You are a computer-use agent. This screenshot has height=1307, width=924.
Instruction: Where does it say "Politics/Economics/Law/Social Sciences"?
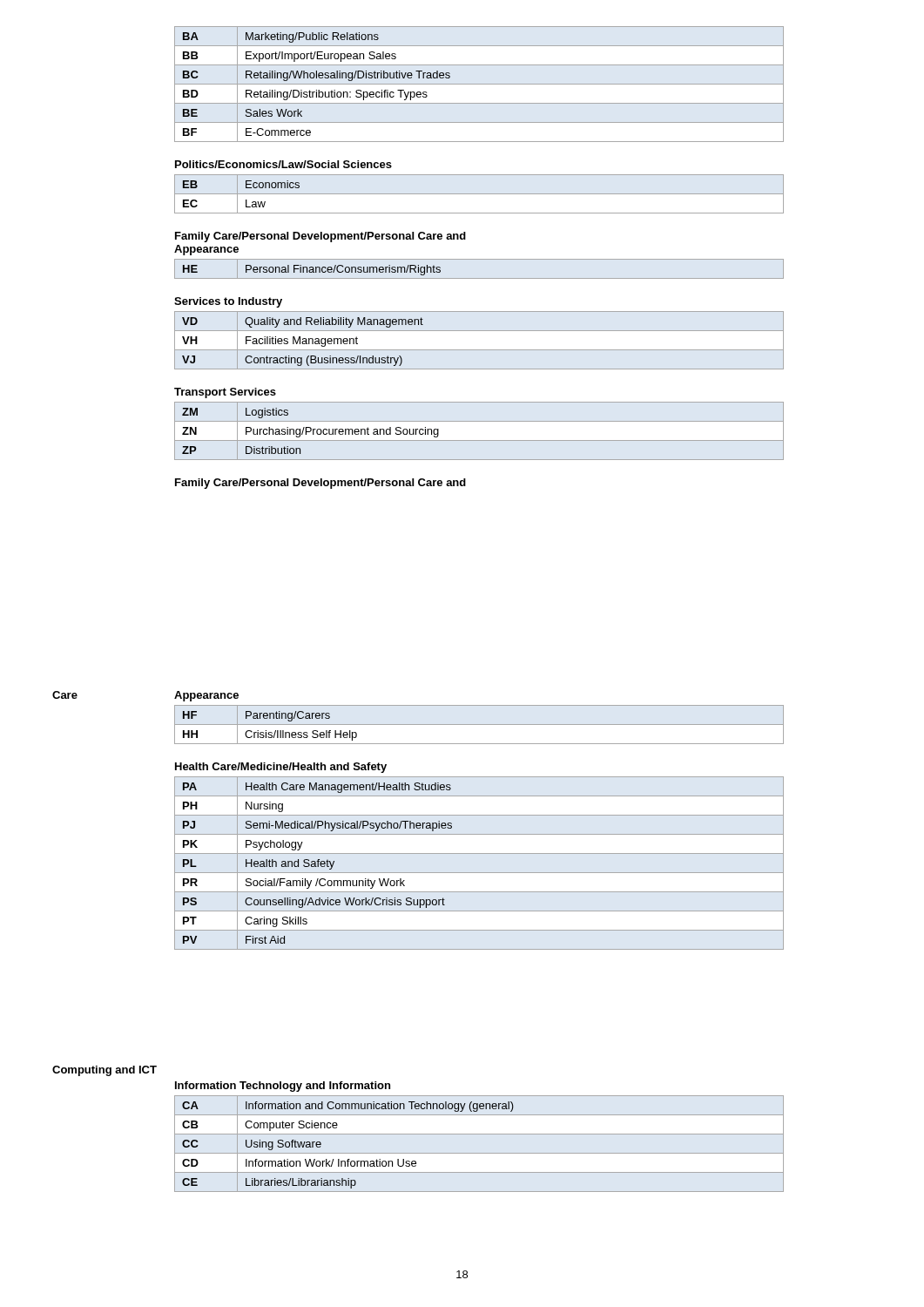[x=283, y=164]
